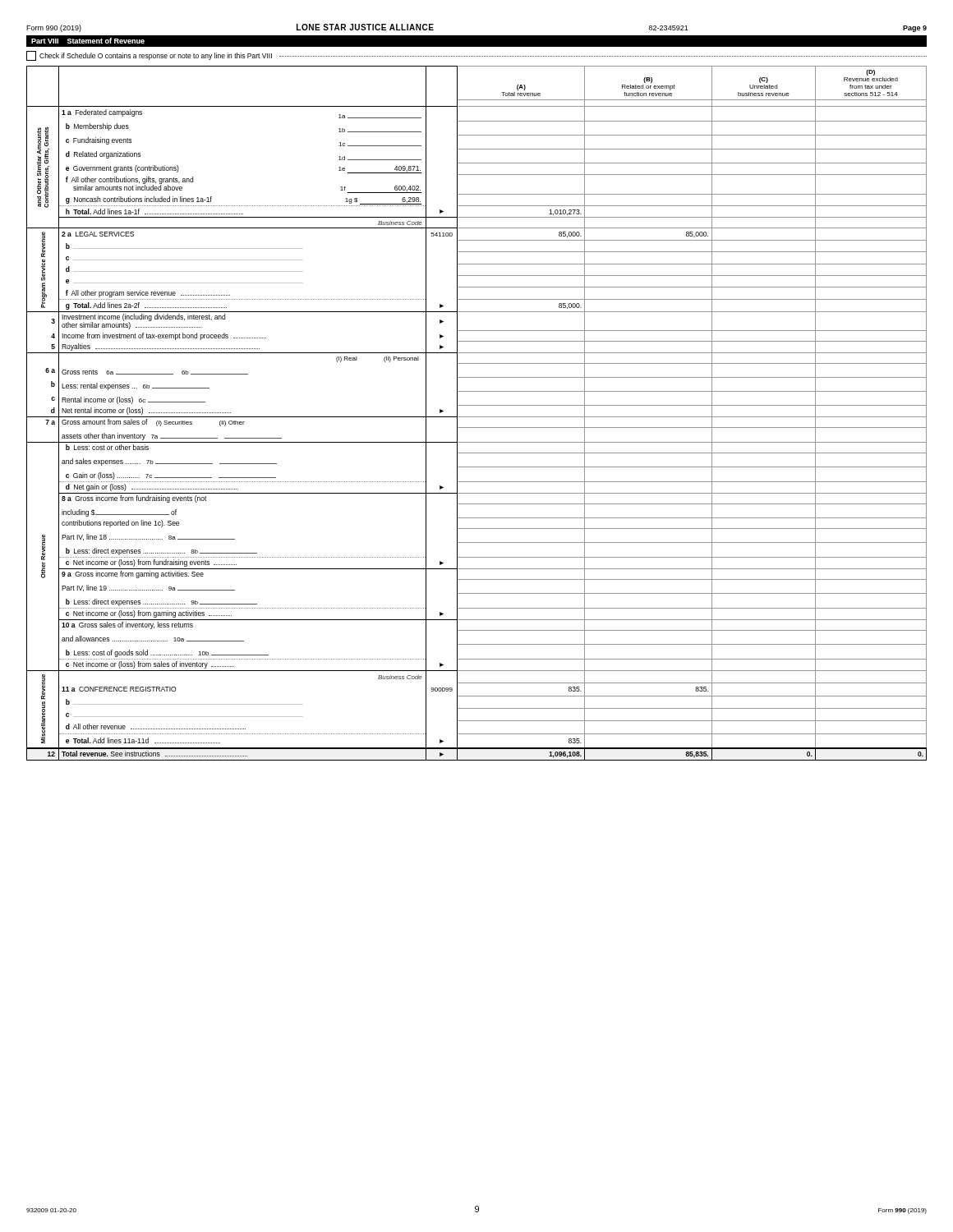Click a table
The width and height of the screenshot is (953, 1232).
point(476,413)
